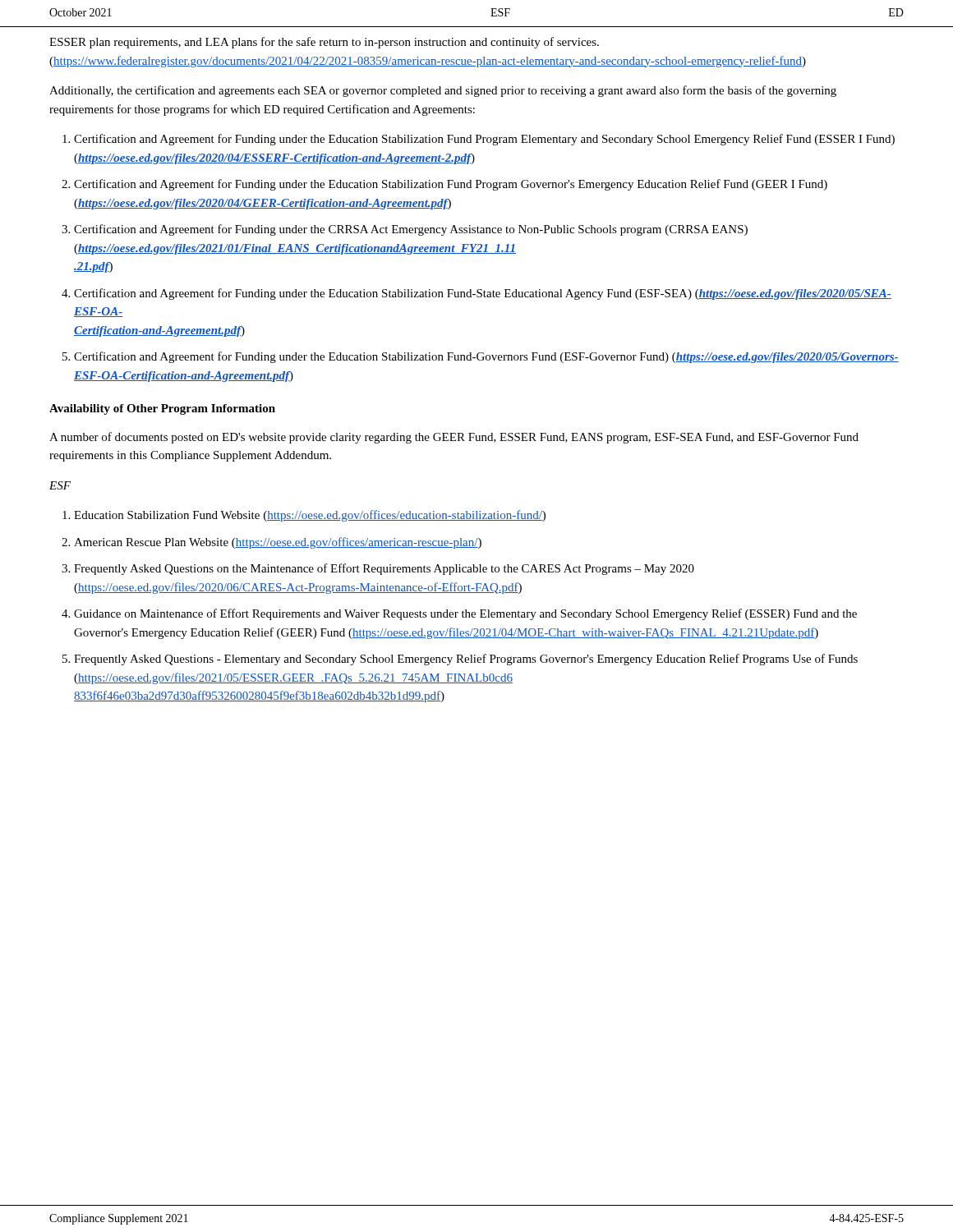Point to the block beginning "Frequently Asked Questions - Elementary and Secondary School"

click(x=466, y=677)
